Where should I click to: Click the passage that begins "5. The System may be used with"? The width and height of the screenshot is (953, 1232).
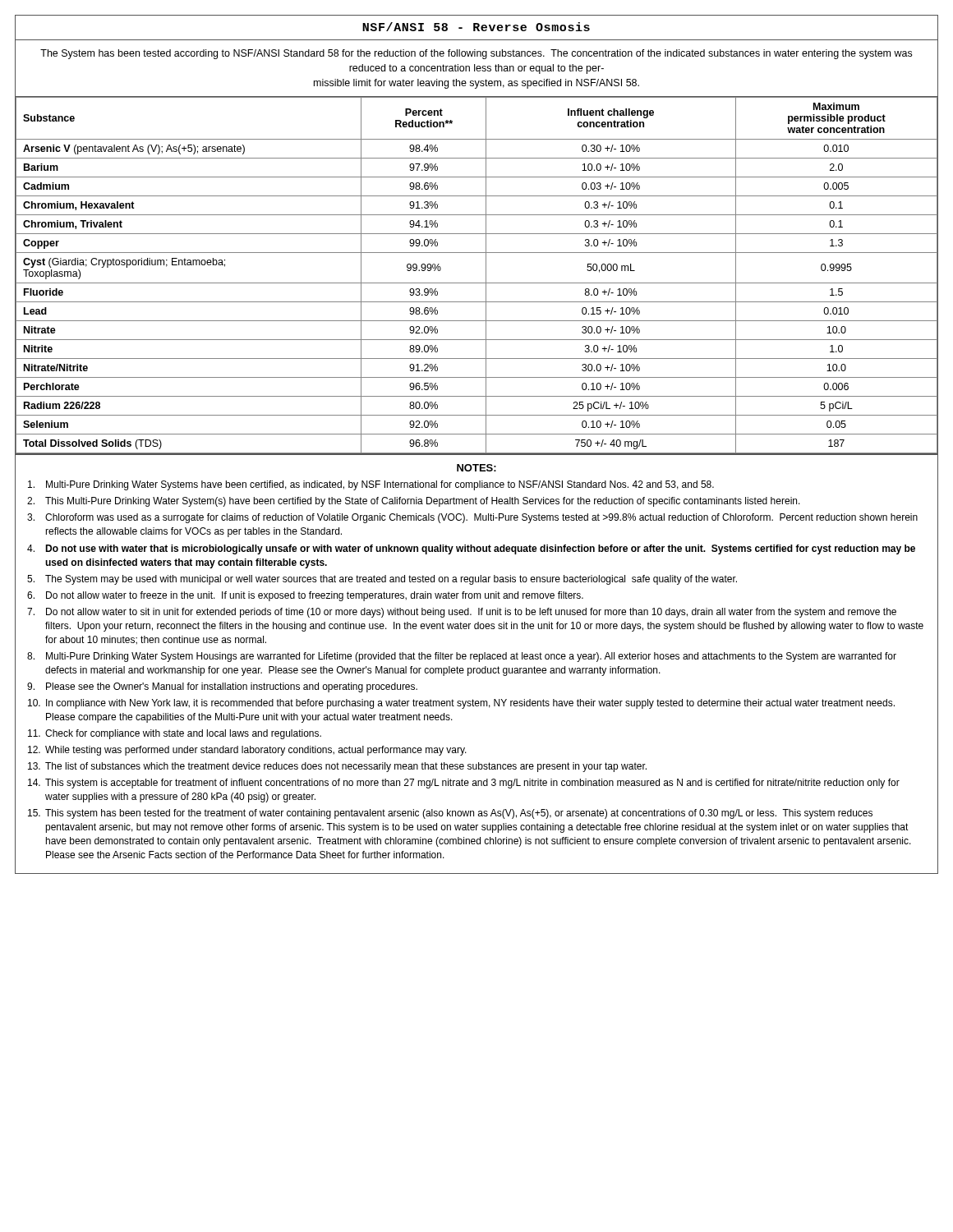pyautogui.click(x=476, y=579)
